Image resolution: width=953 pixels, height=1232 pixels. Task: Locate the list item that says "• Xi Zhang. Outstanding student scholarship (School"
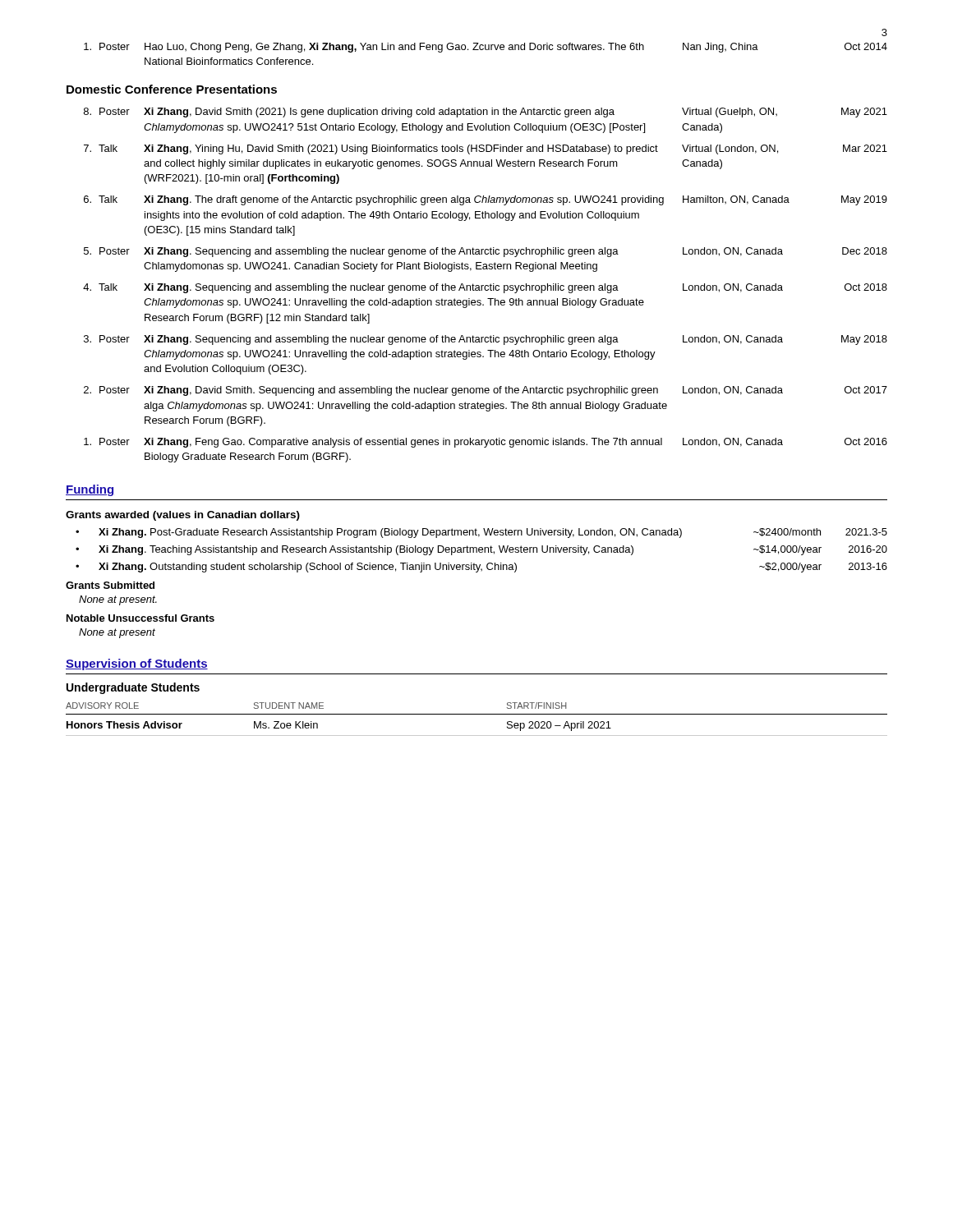[476, 567]
